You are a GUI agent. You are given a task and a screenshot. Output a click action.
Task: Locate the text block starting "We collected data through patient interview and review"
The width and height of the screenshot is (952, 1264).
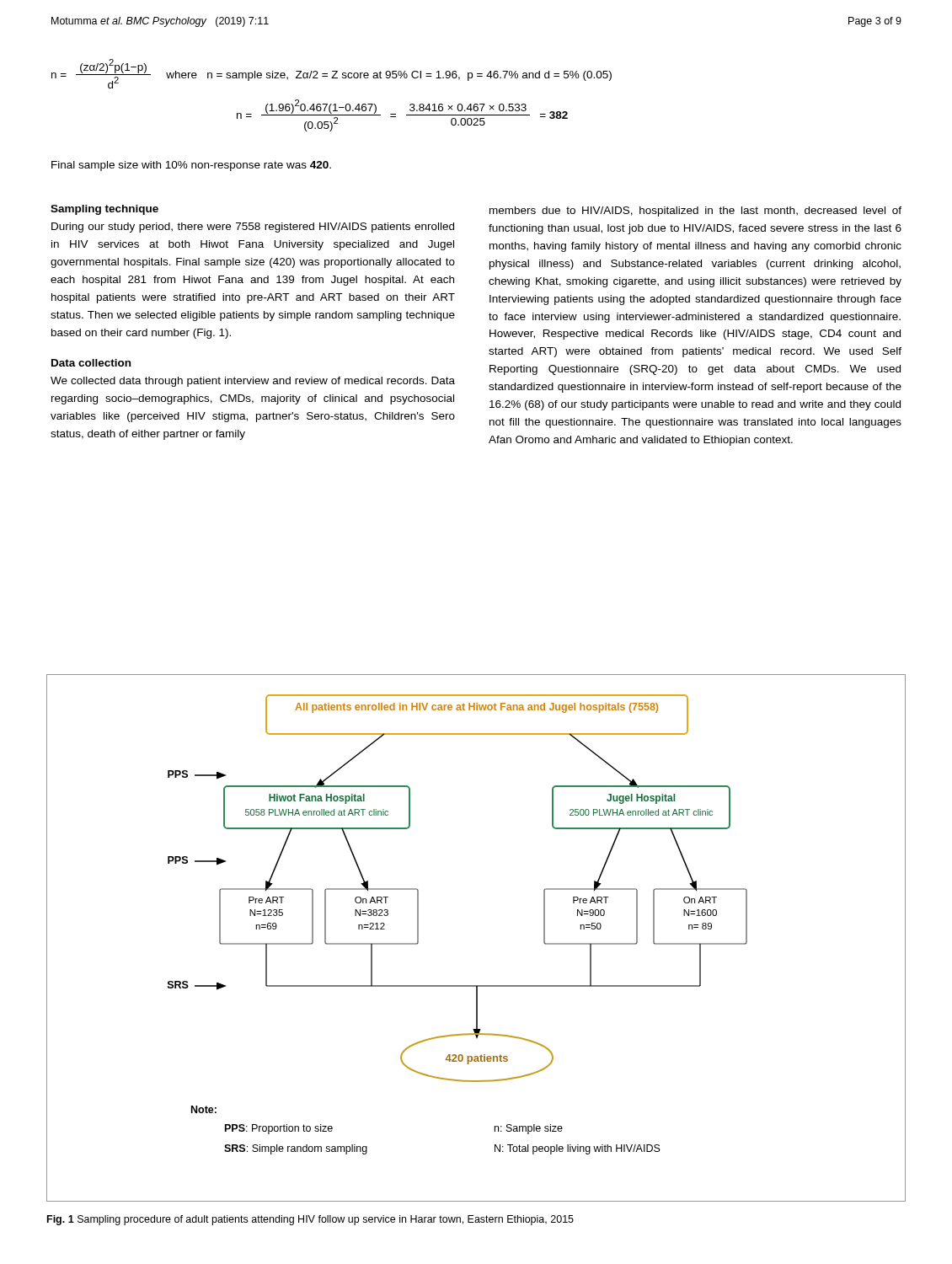[253, 407]
